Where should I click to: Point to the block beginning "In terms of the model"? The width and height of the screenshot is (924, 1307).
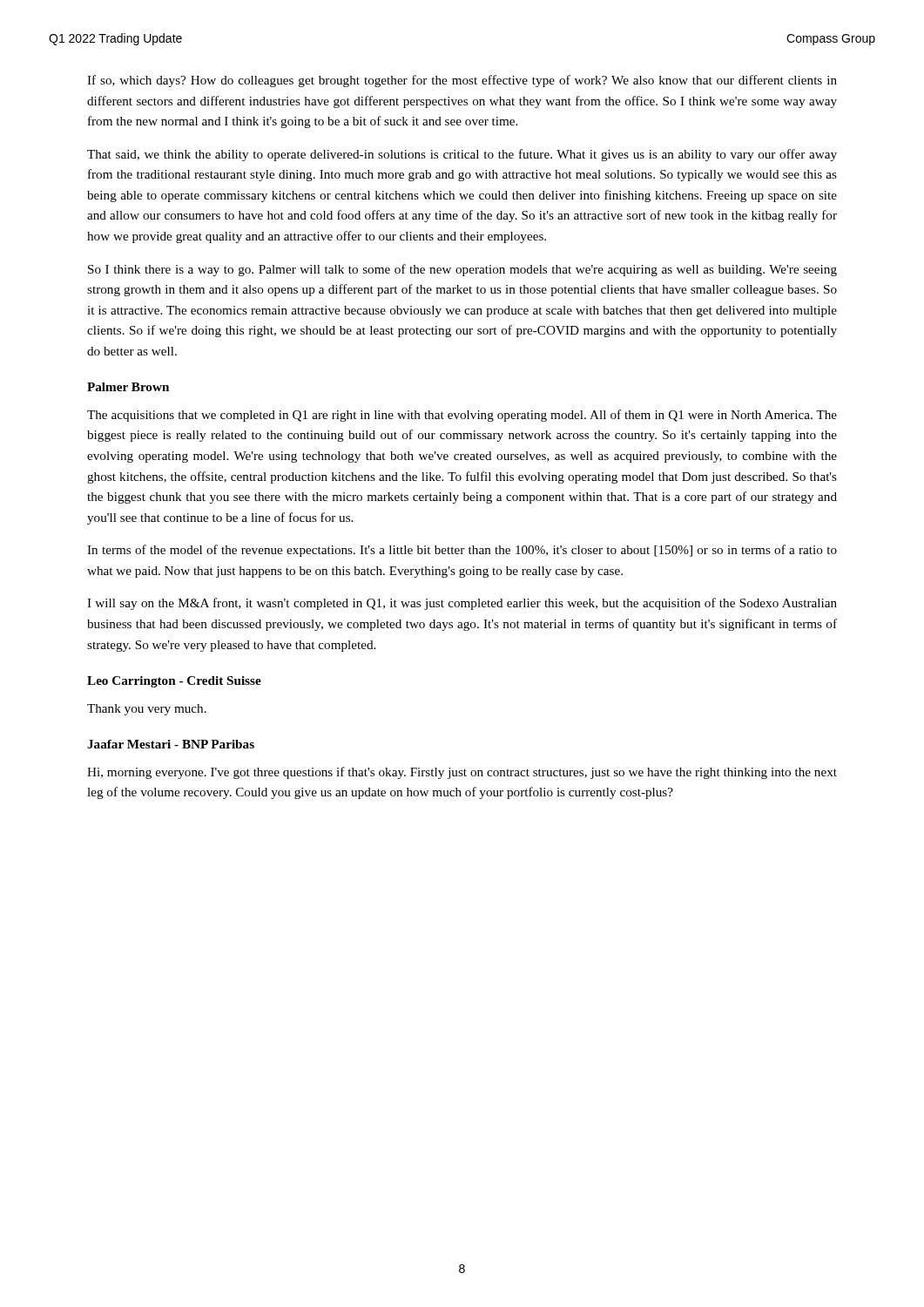[462, 560]
